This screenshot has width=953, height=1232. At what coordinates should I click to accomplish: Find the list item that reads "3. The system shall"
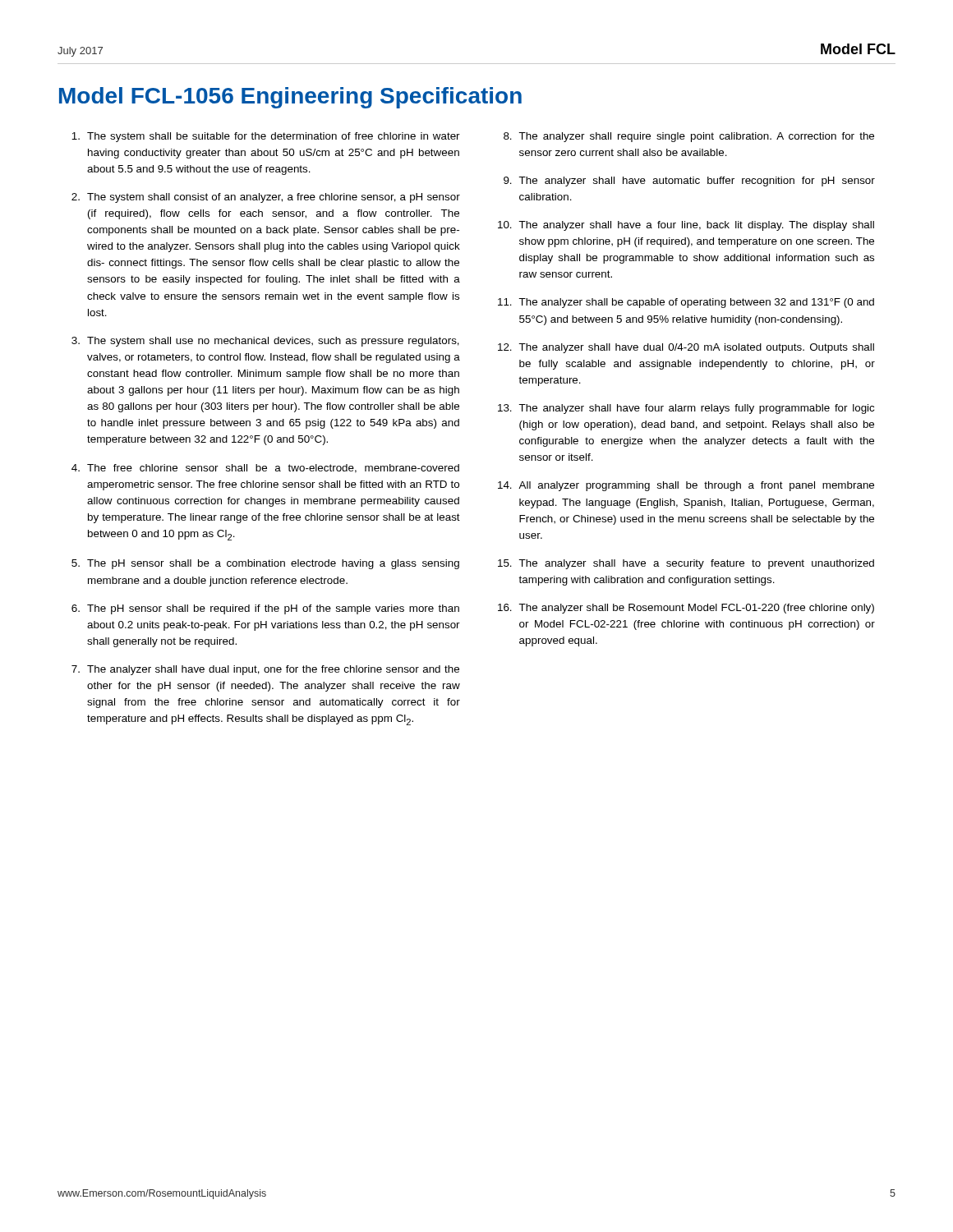coord(259,390)
